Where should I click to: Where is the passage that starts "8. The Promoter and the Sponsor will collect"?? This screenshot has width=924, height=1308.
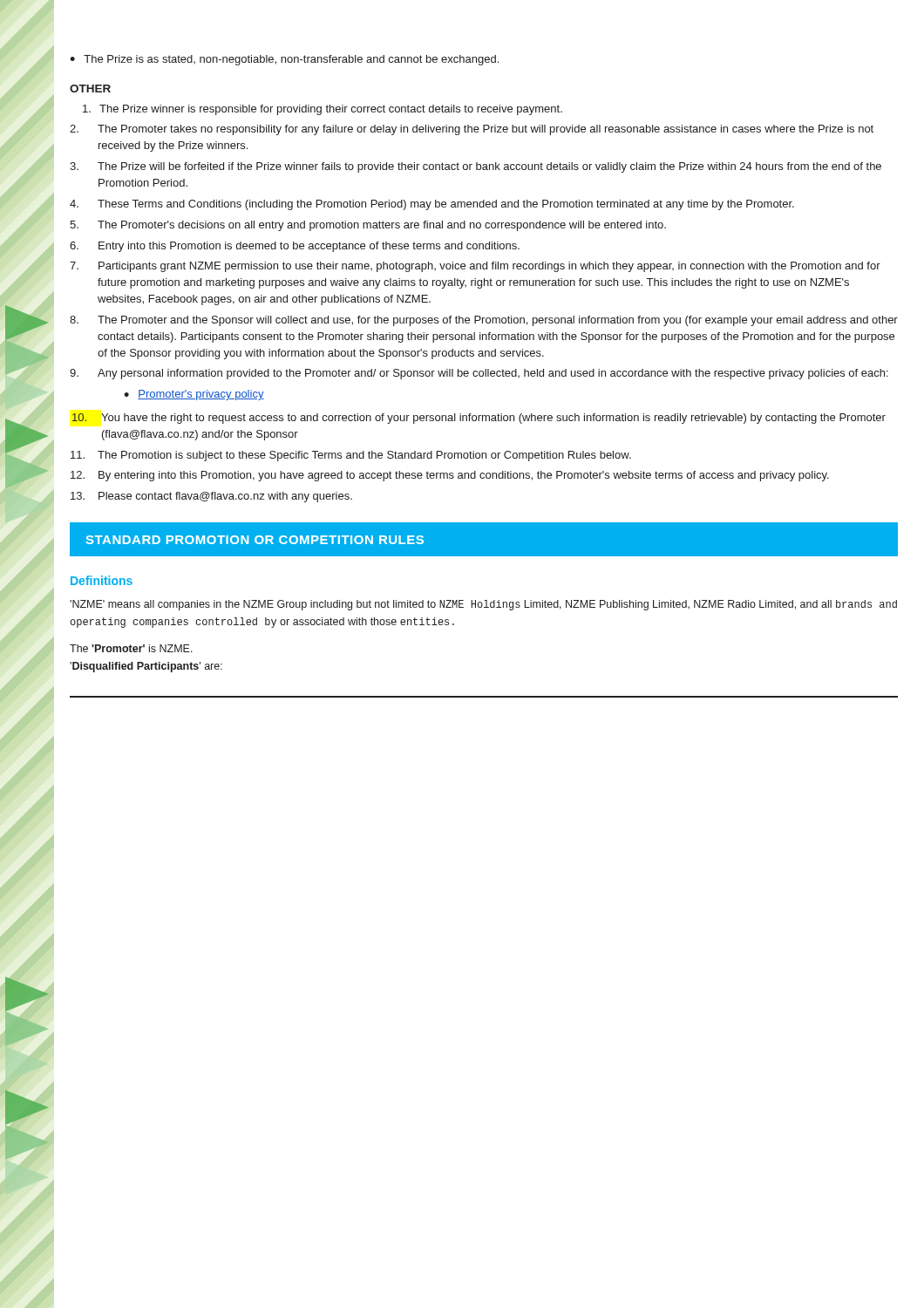tap(484, 337)
